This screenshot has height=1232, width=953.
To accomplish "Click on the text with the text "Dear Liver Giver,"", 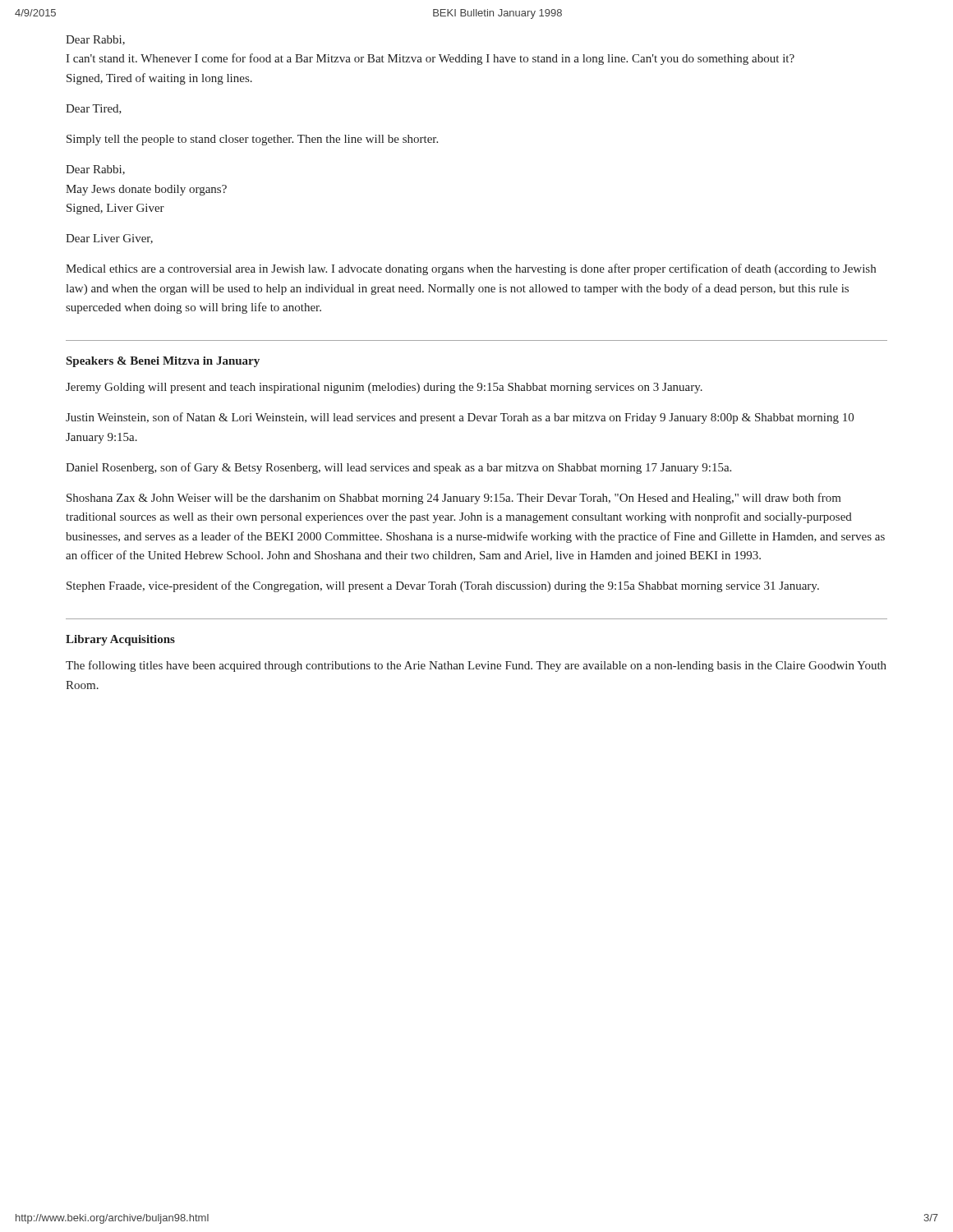I will [x=109, y=238].
